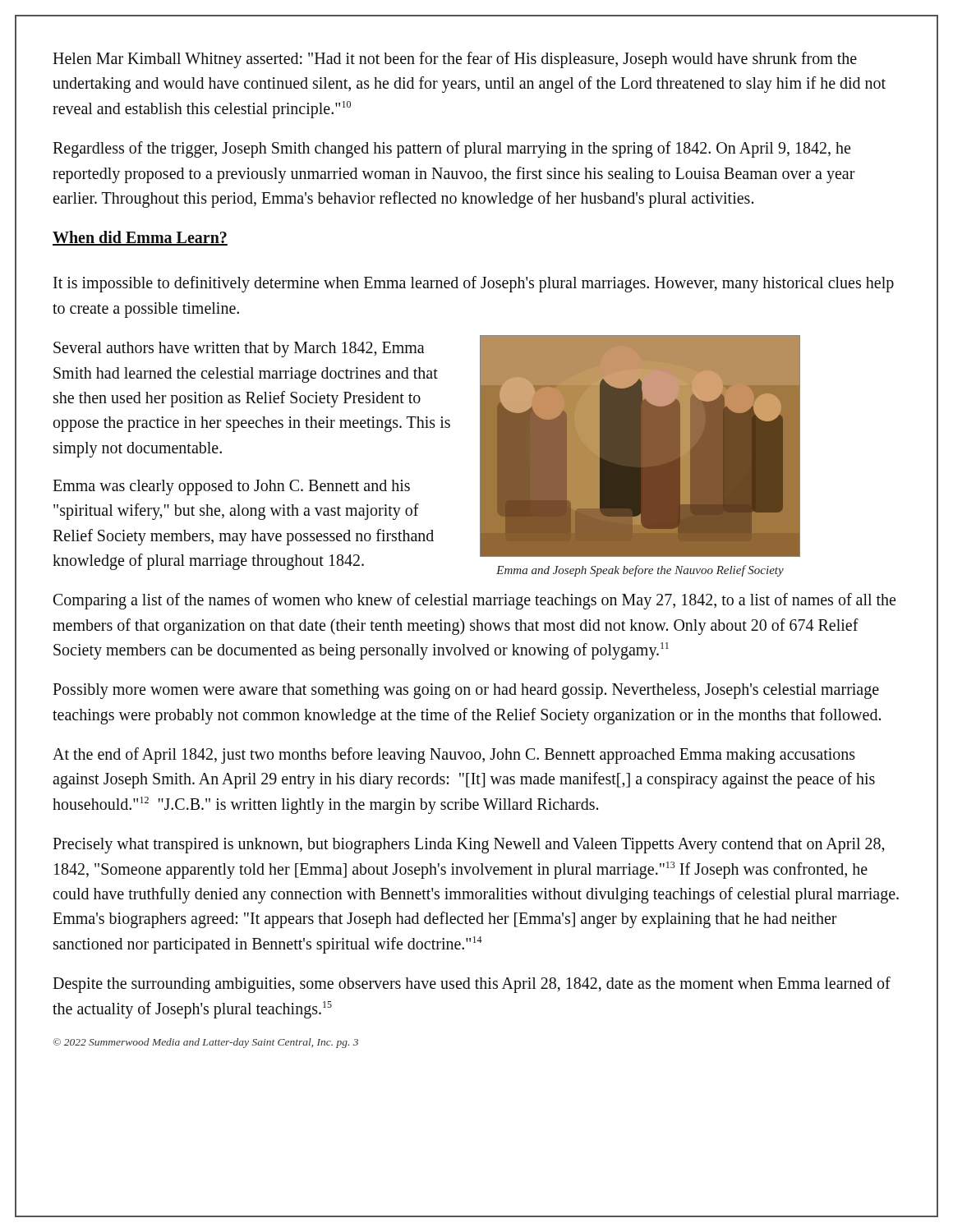Image resolution: width=953 pixels, height=1232 pixels.
Task: Point to the block beginning "At the end"
Action: pyautogui.click(x=464, y=779)
